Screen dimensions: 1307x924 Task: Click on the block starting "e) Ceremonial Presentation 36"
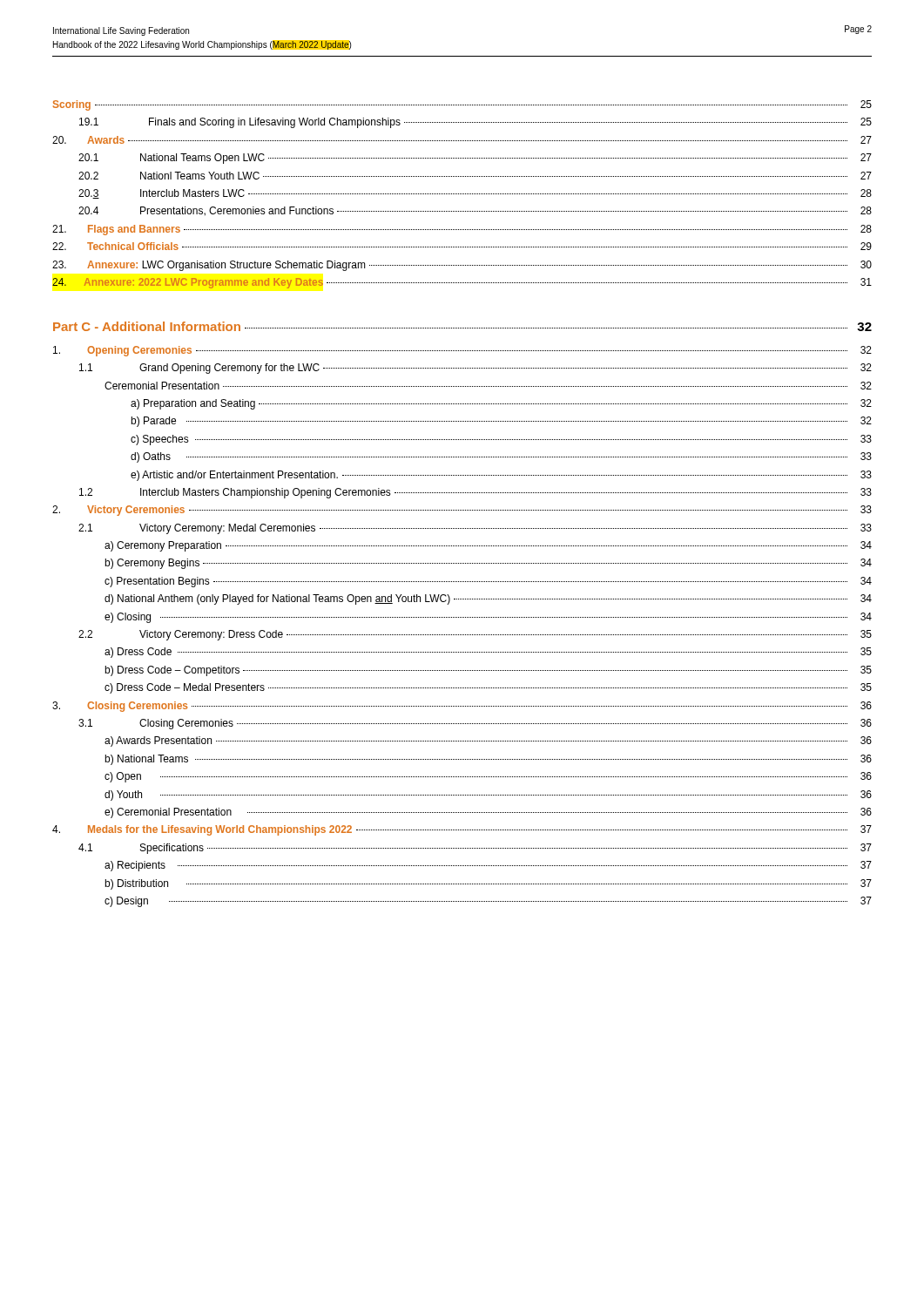(x=462, y=812)
